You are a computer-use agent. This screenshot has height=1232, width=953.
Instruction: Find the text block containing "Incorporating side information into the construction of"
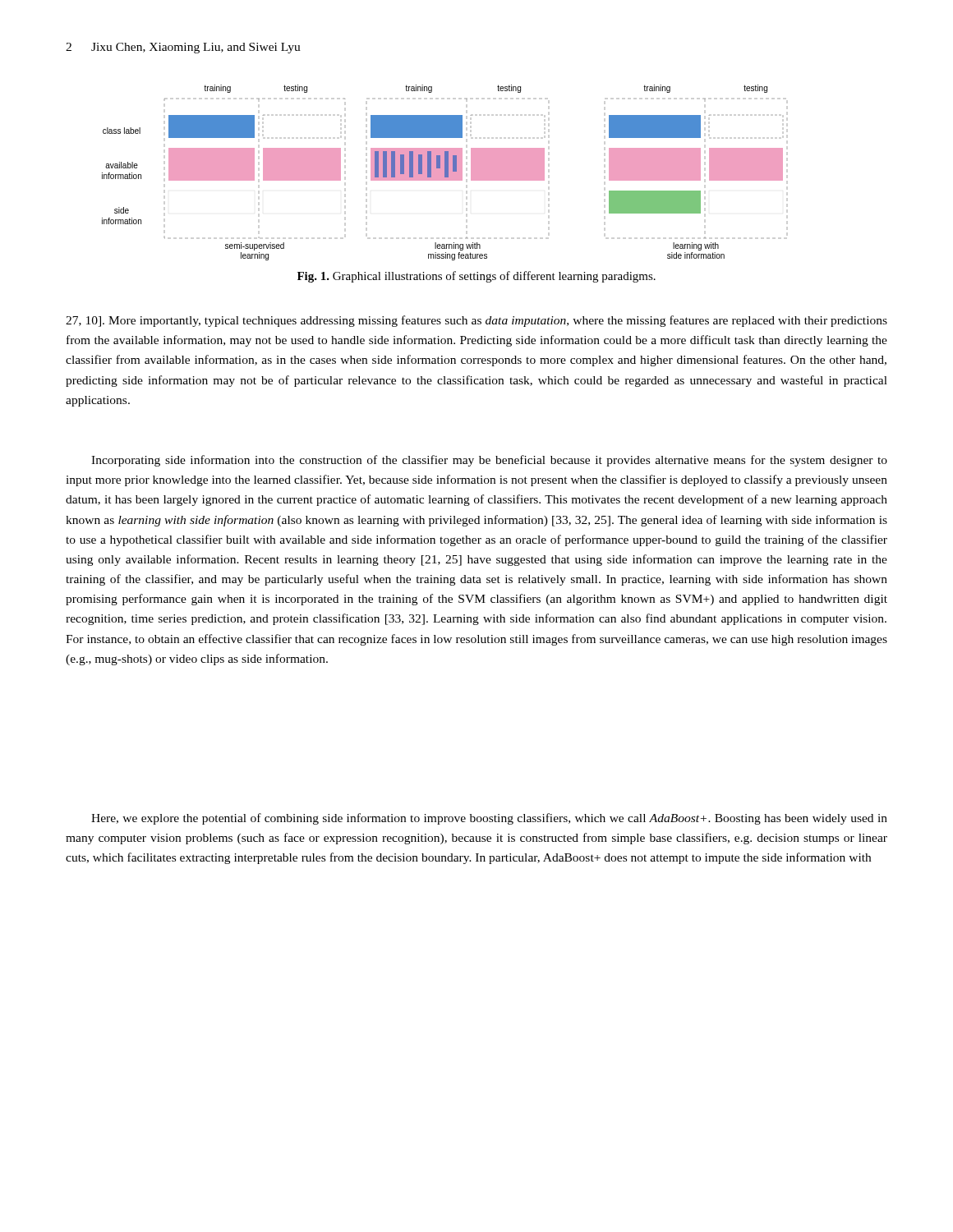click(476, 559)
